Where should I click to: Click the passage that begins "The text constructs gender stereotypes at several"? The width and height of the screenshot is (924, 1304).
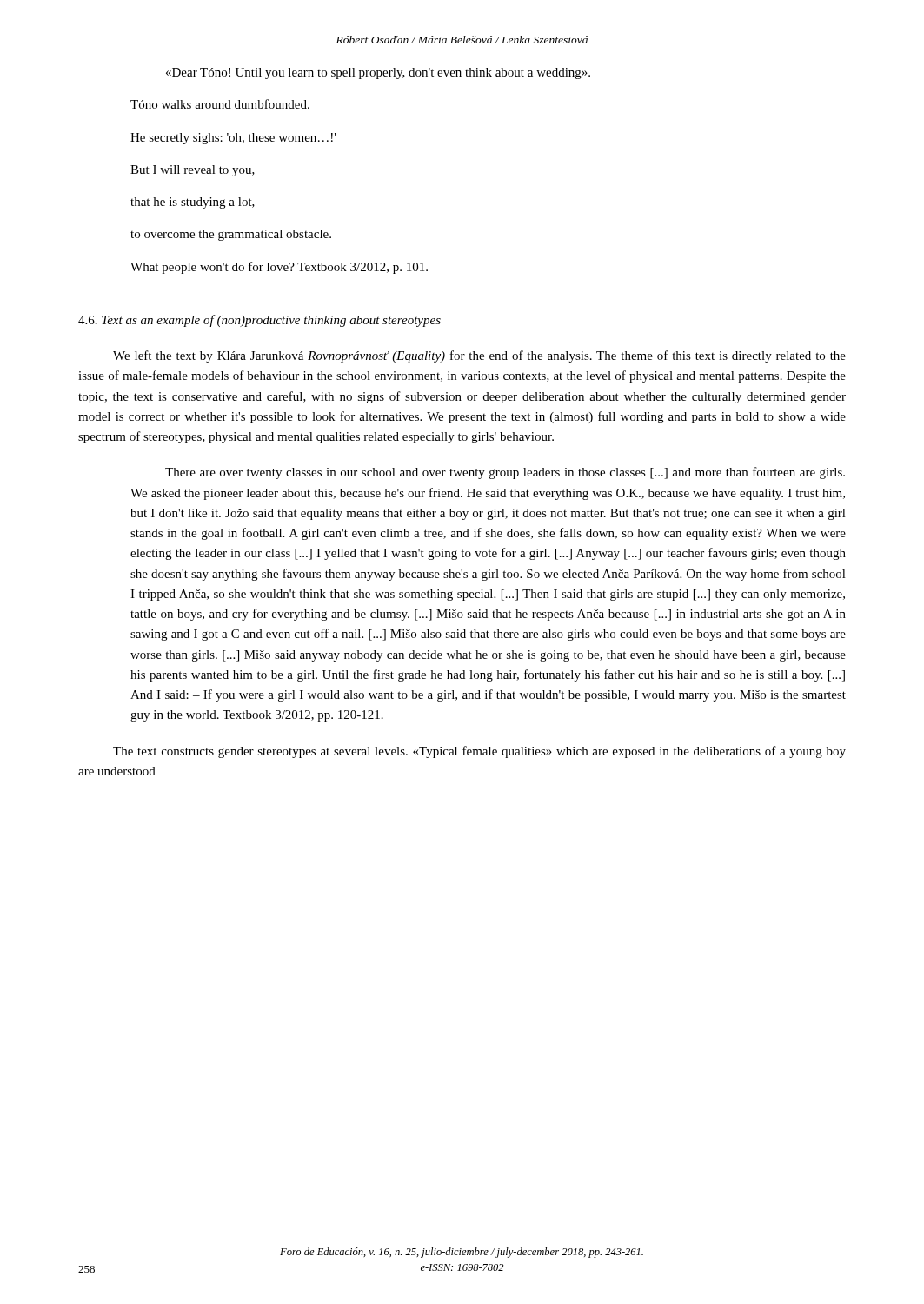pos(462,761)
